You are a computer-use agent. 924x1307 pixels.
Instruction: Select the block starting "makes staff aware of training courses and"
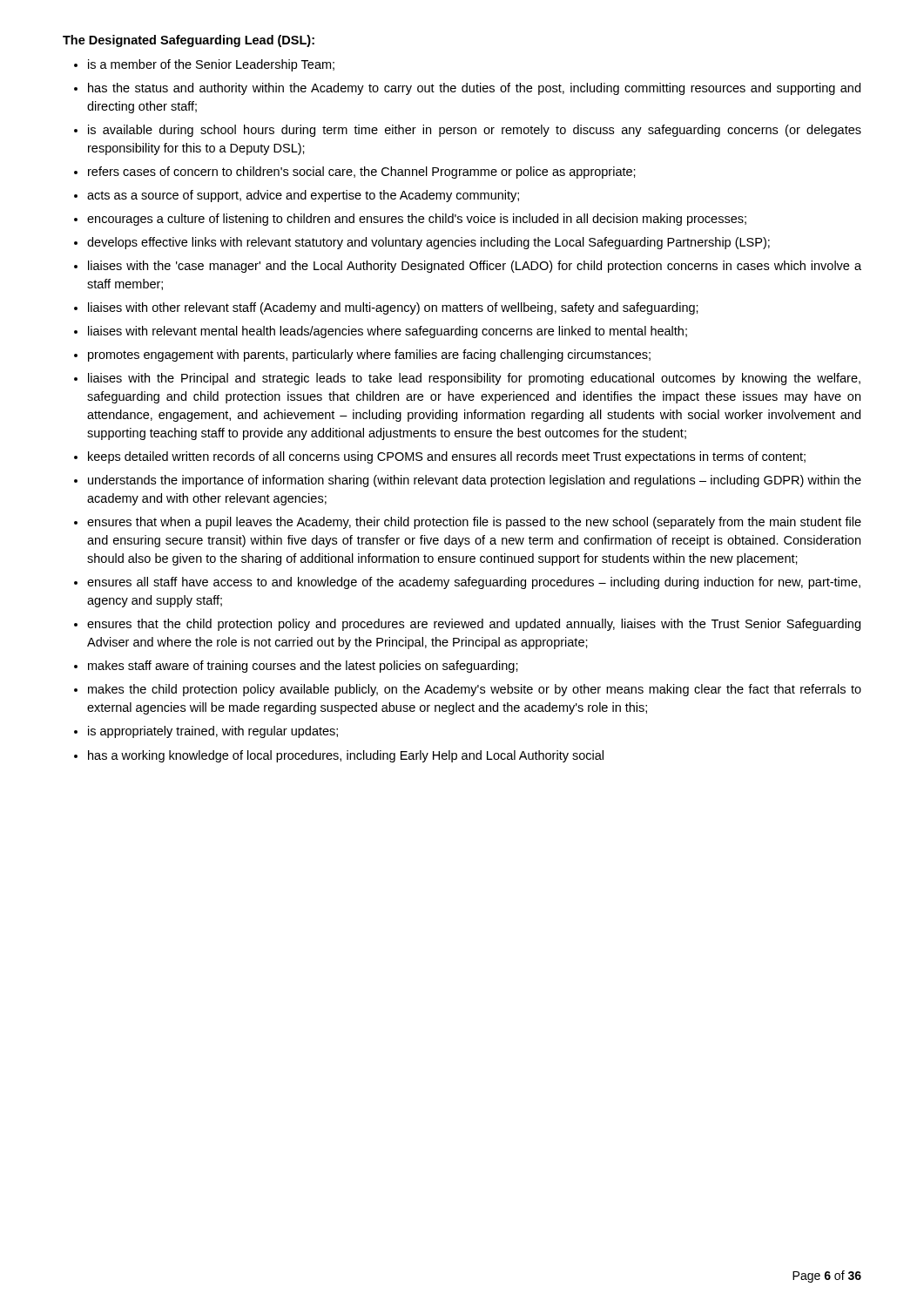click(303, 666)
